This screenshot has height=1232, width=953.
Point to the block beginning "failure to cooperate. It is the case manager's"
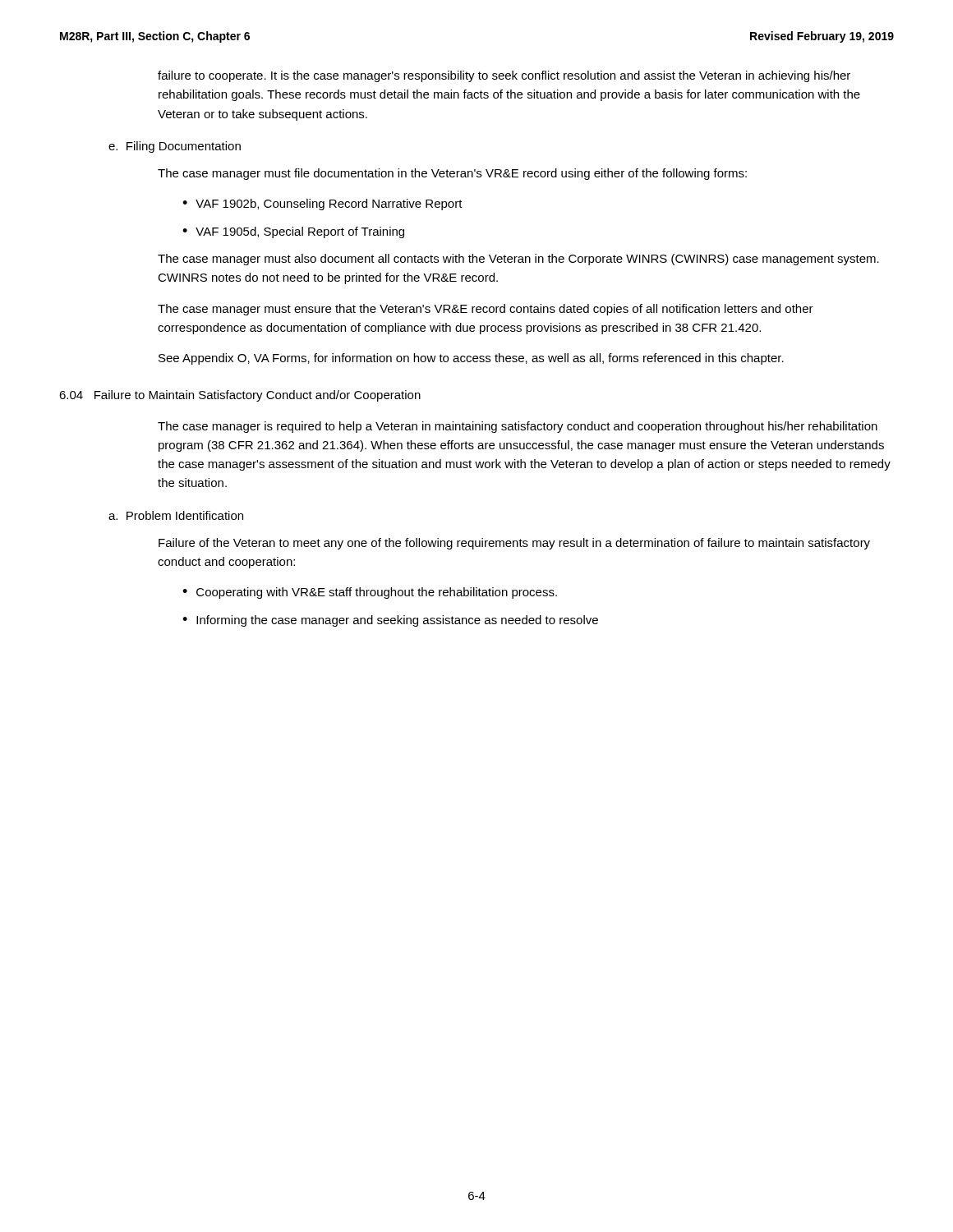509,94
